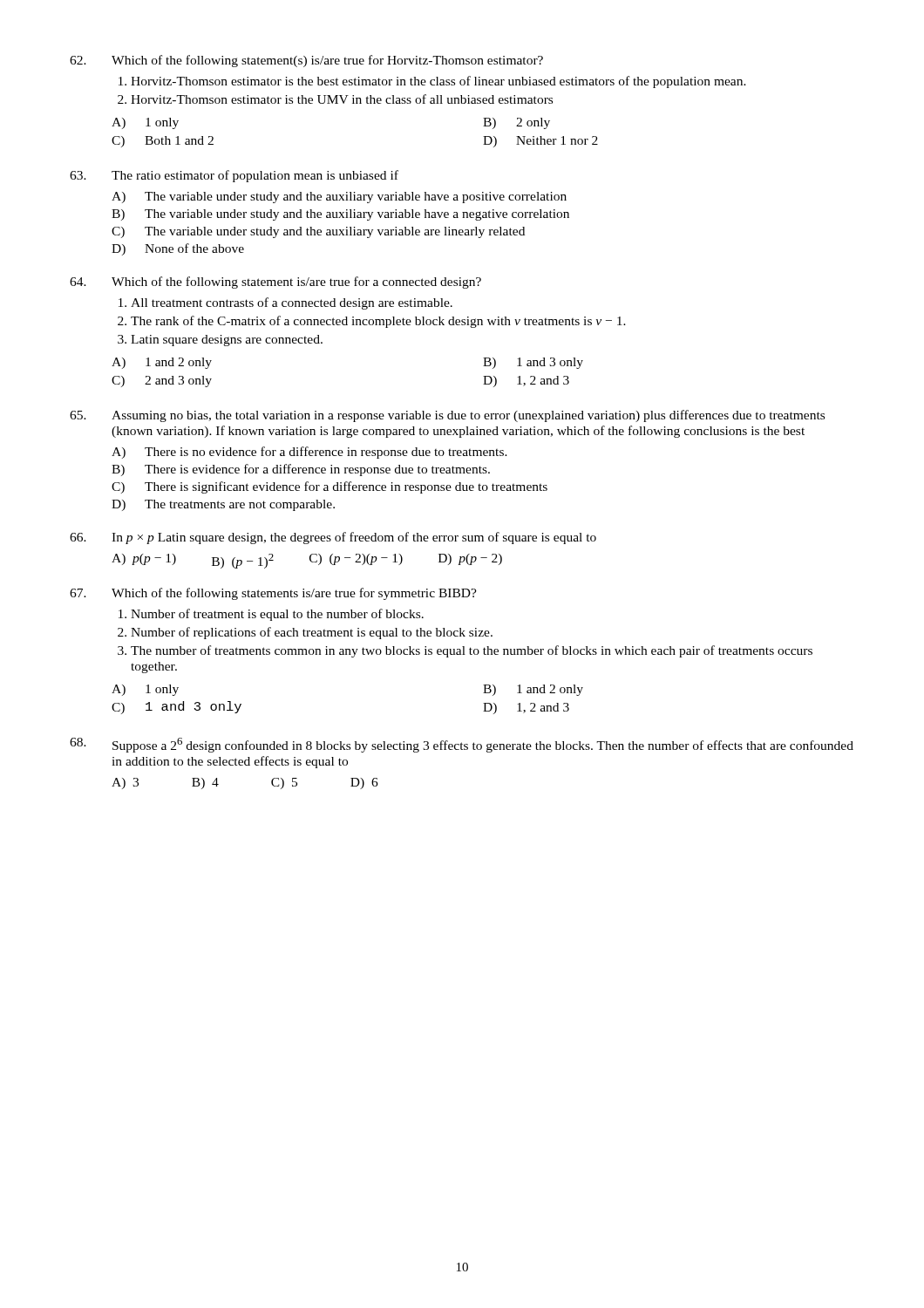The height and width of the screenshot is (1308, 924).
Task: Point to the block beginning "68. Suppose a 26 design confounded in 8"
Action: click(462, 745)
